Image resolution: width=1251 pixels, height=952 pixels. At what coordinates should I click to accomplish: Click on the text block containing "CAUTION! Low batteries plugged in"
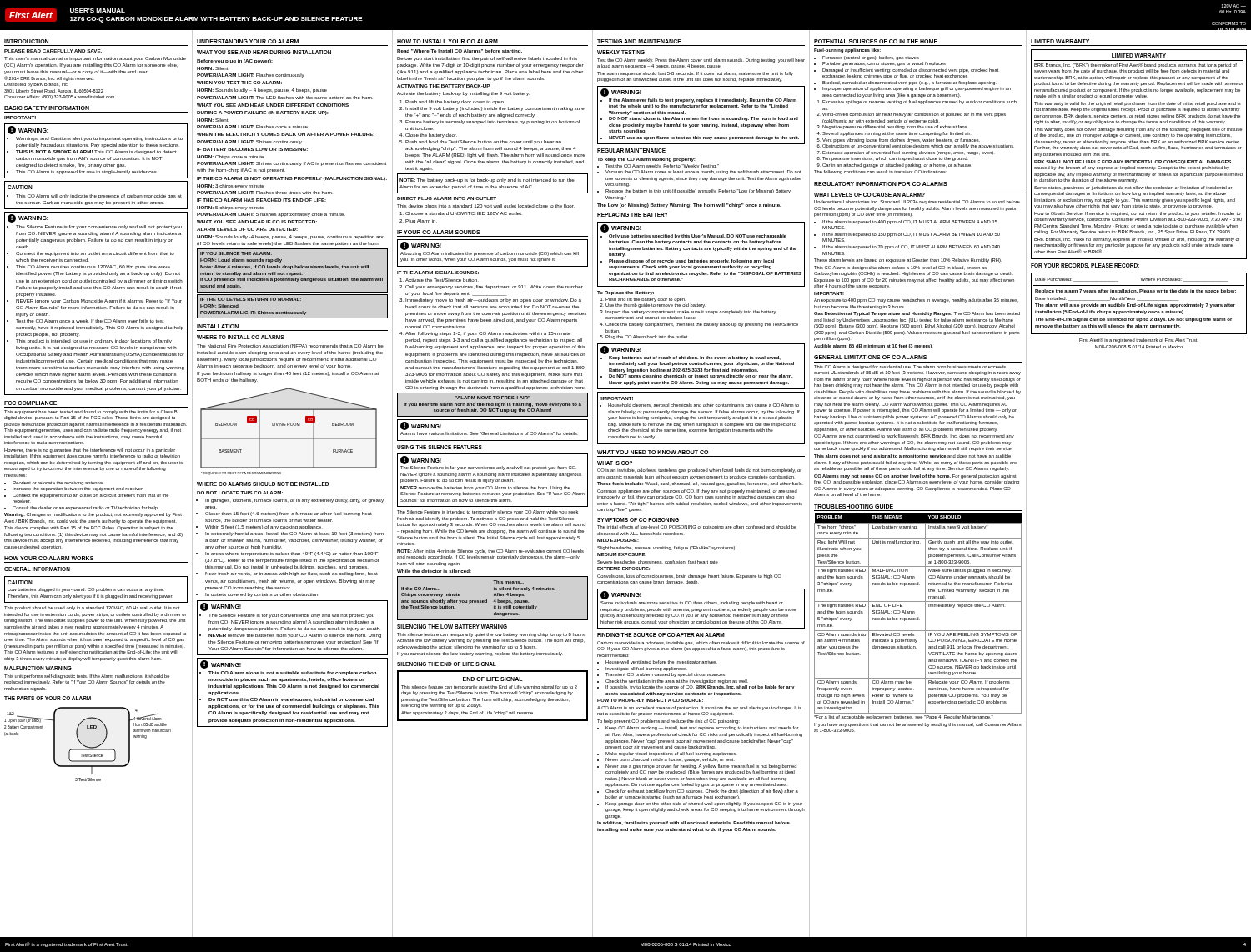[x=96, y=619]
